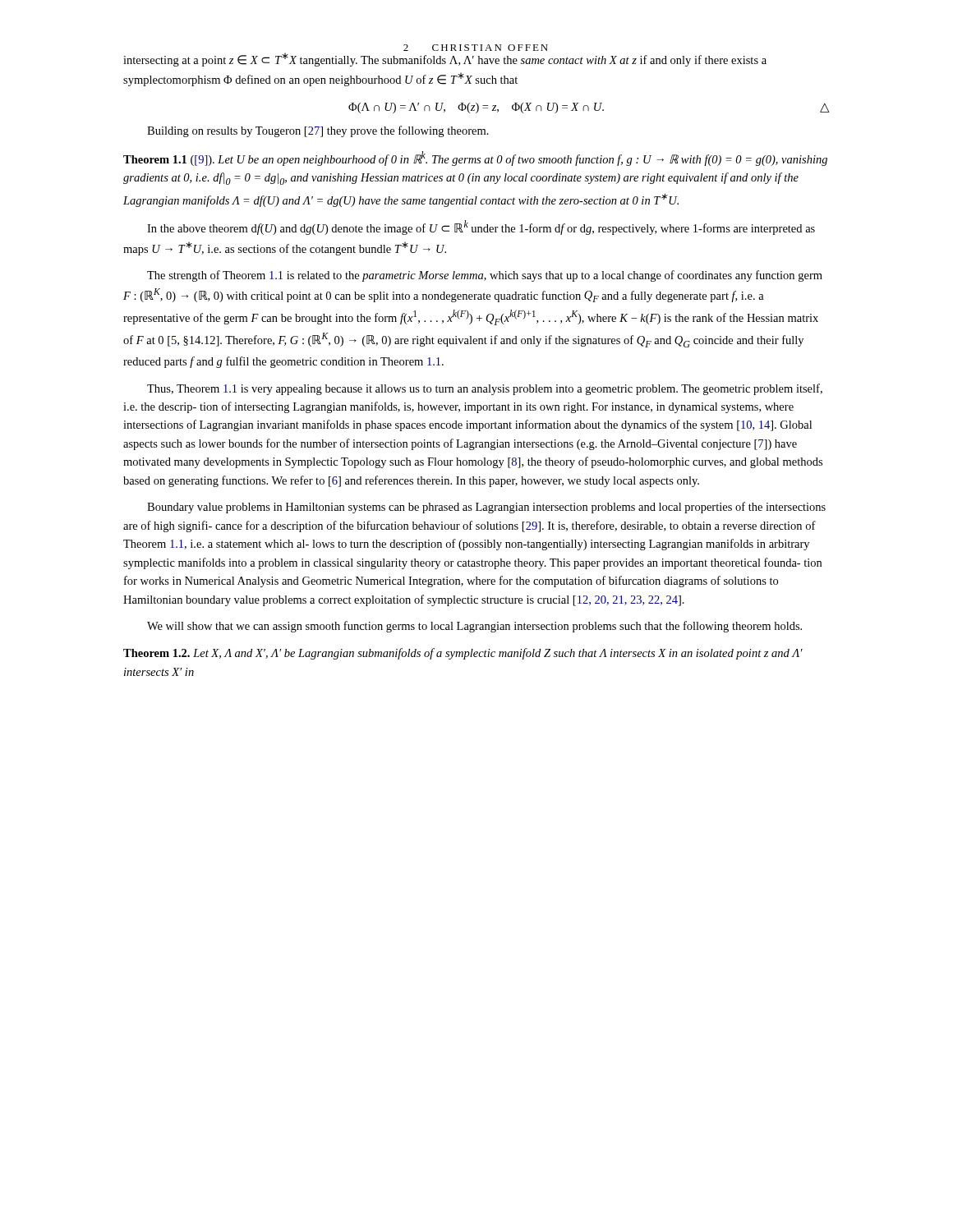The image size is (953, 1232).
Task: Find the block on this page that starts "intersecting at a point z ∈ X ⊂"
Action: click(476, 69)
